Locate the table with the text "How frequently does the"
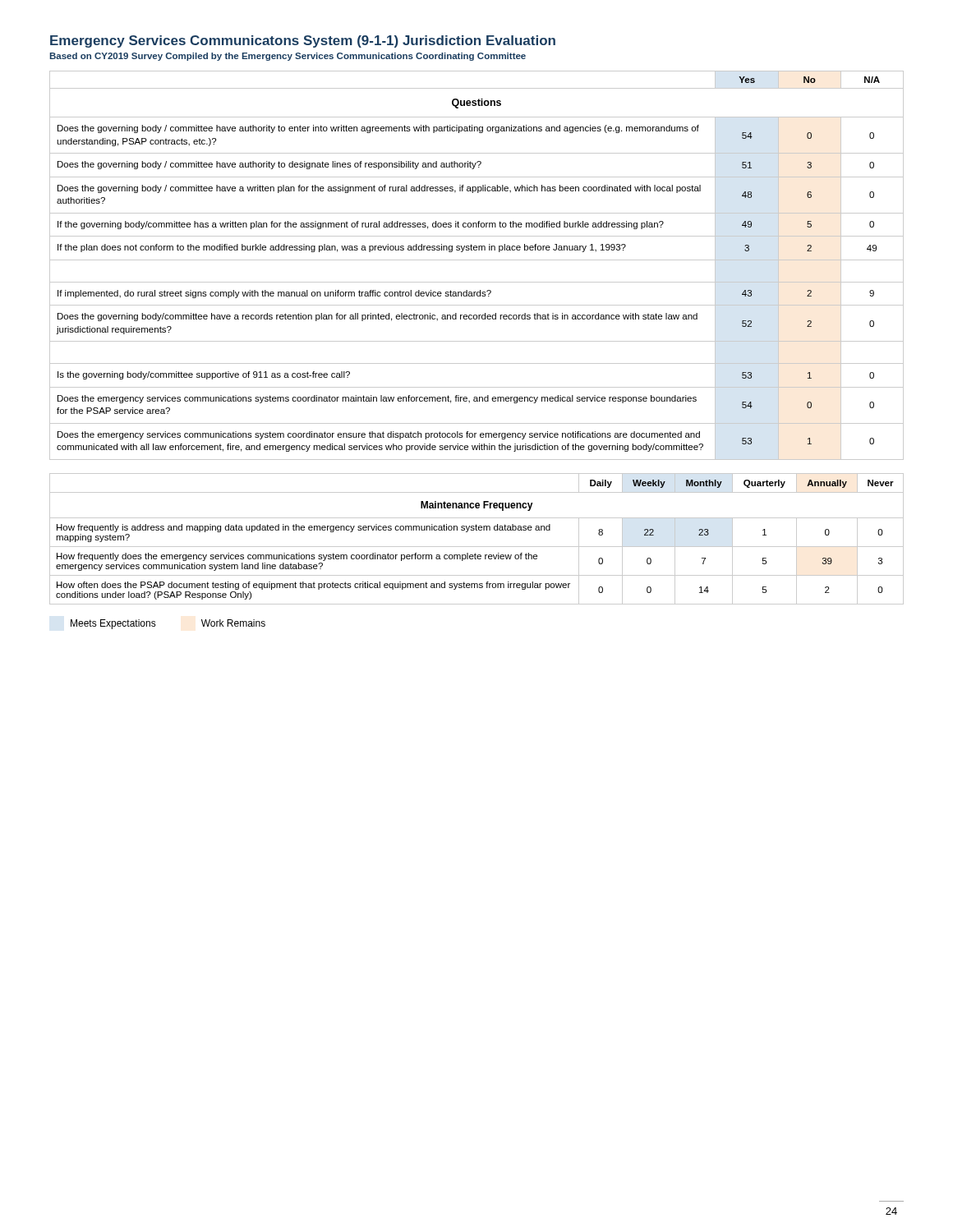953x1232 pixels. (476, 539)
